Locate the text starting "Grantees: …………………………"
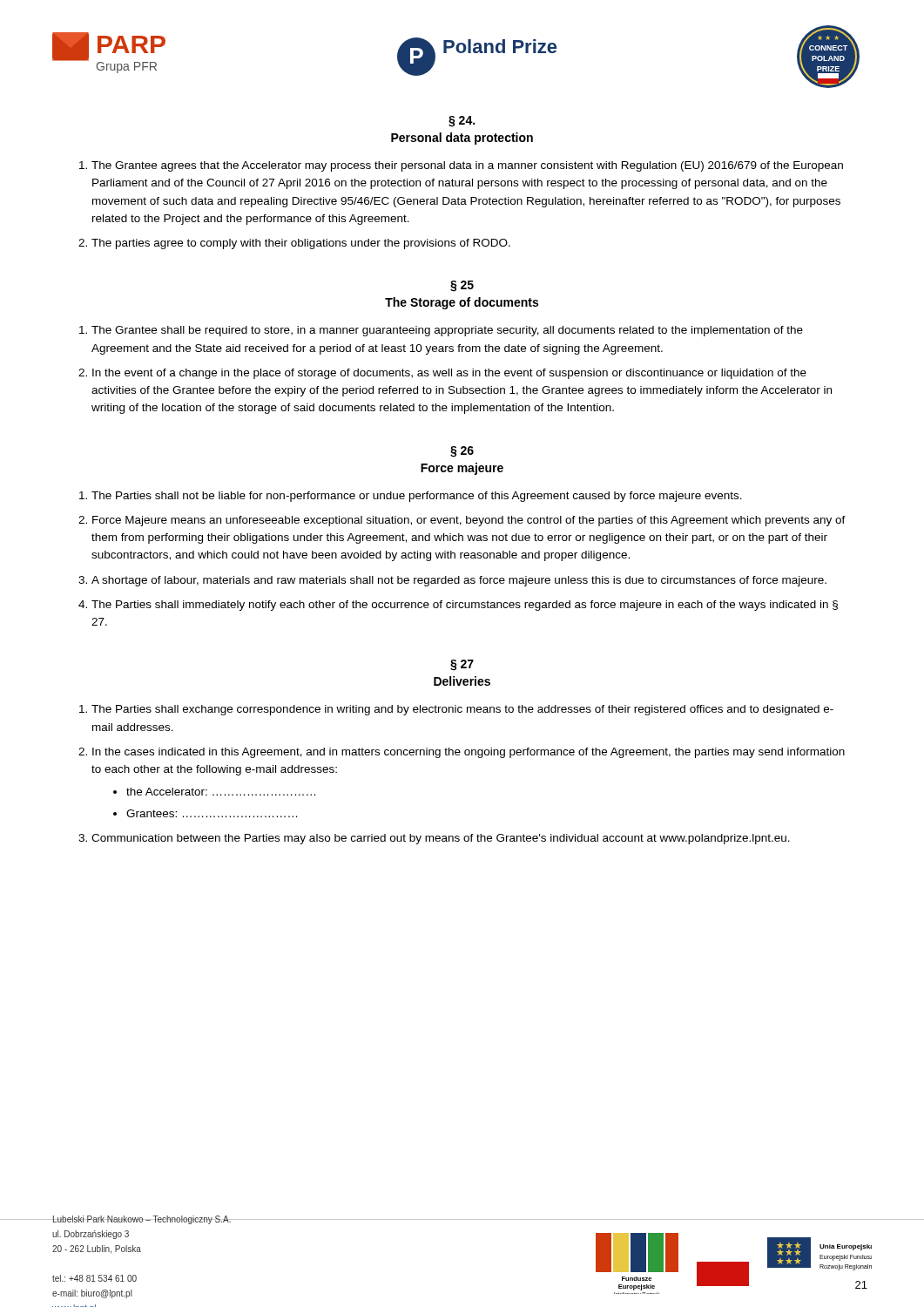Screen dimensions: 1307x924 [x=213, y=813]
